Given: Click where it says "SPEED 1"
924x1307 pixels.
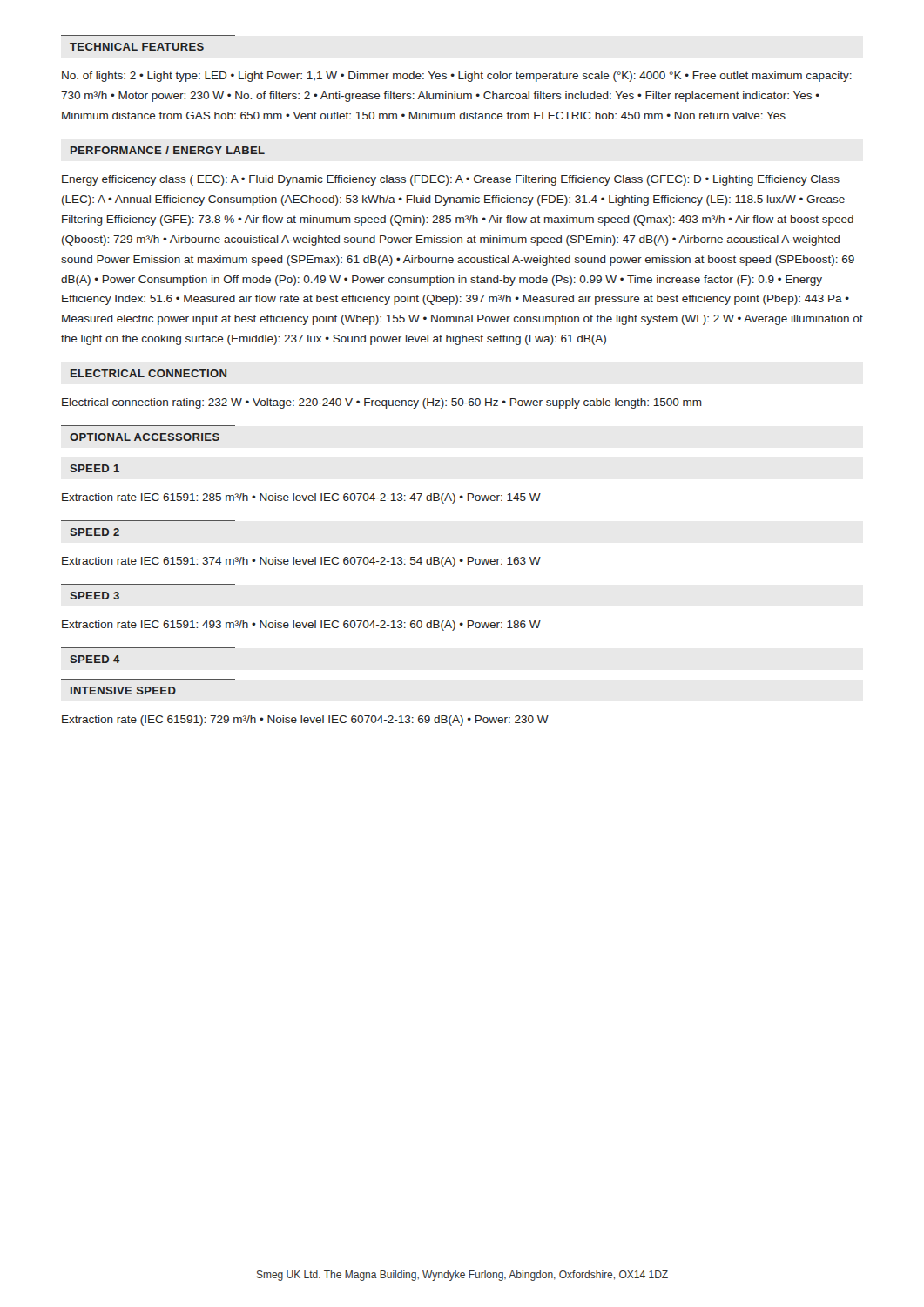Looking at the screenshot, I should [x=95, y=469].
